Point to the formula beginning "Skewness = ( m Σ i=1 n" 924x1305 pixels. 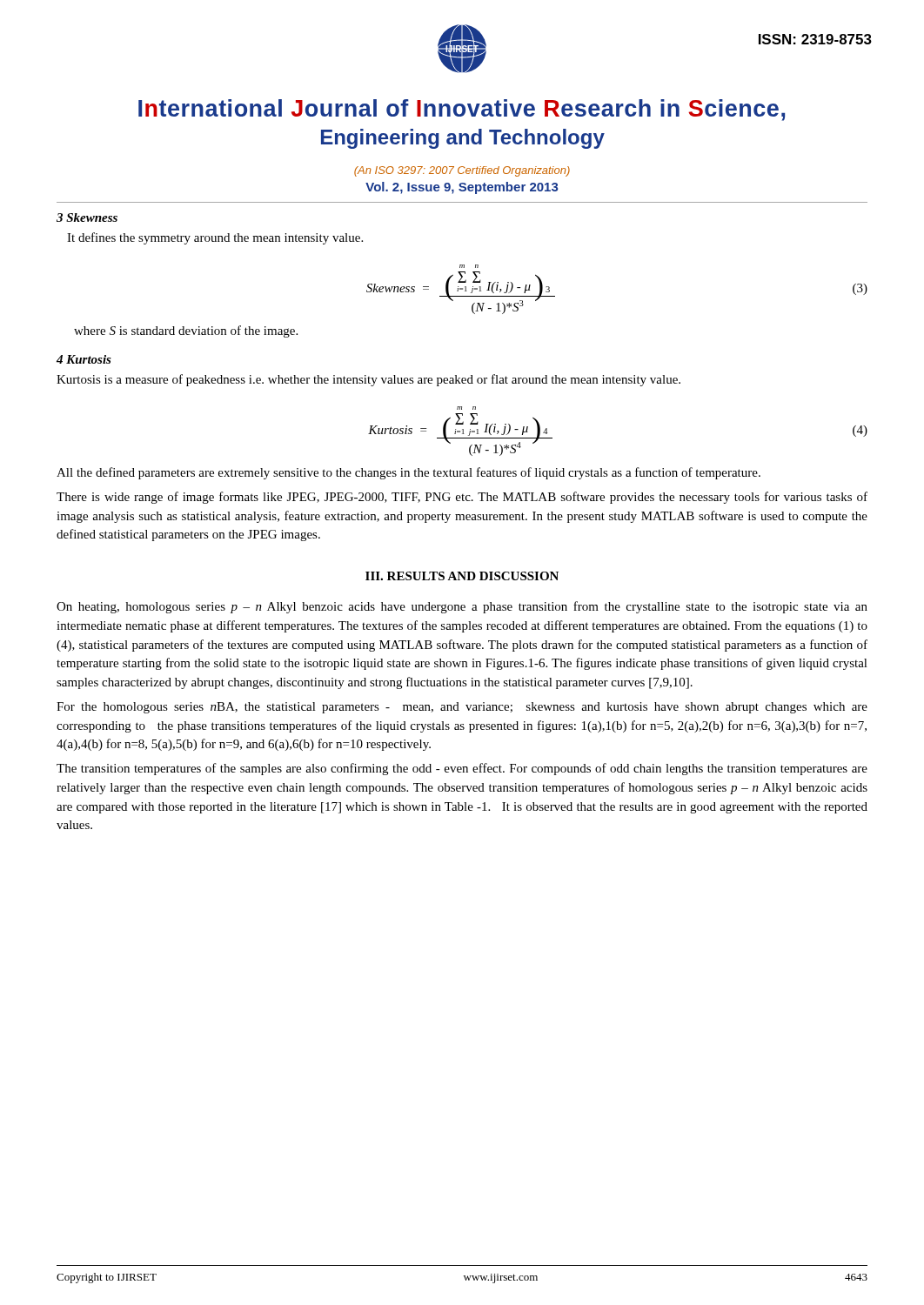pos(497,290)
